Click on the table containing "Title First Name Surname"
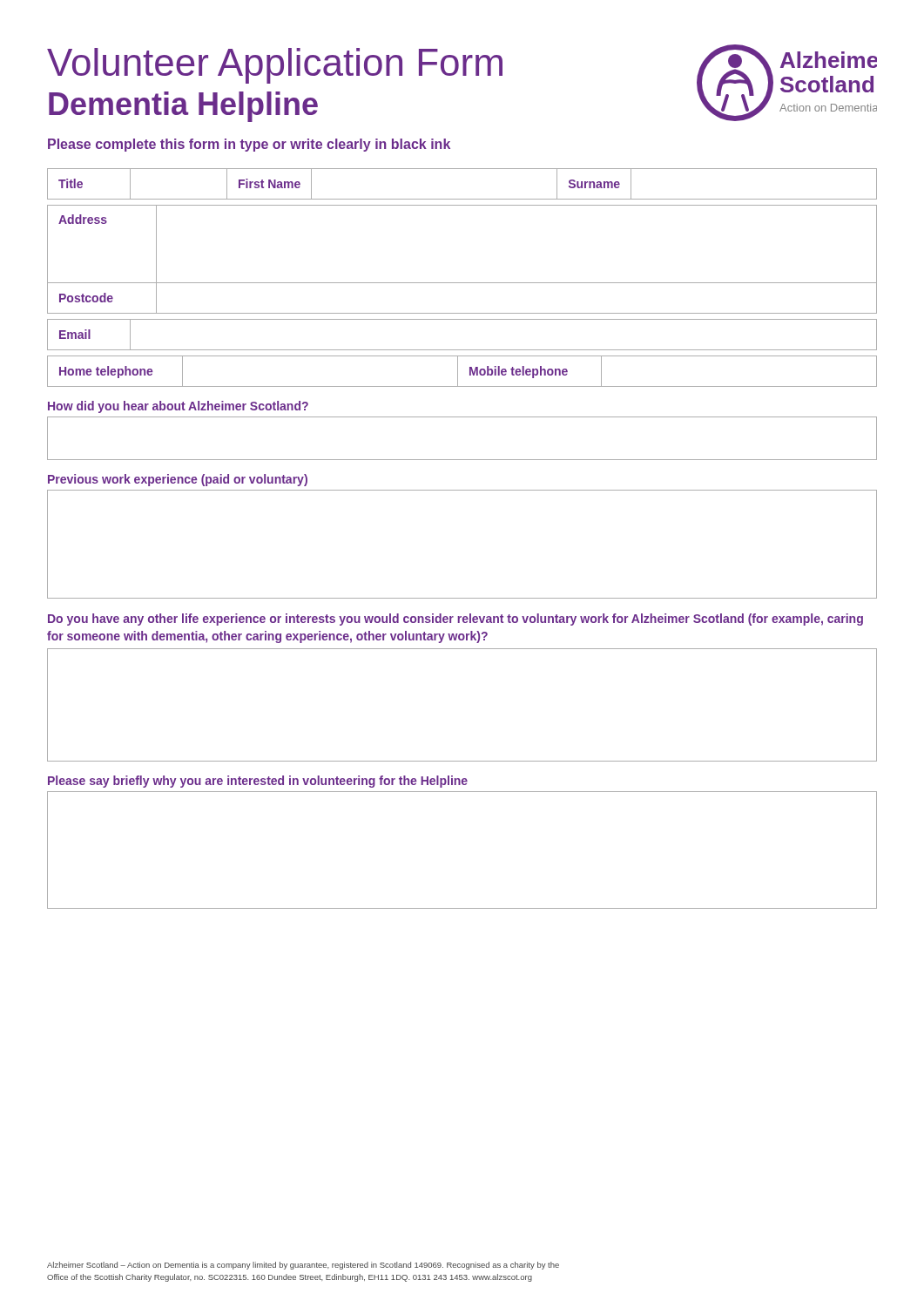The image size is (924, 1307). point(462,184)
